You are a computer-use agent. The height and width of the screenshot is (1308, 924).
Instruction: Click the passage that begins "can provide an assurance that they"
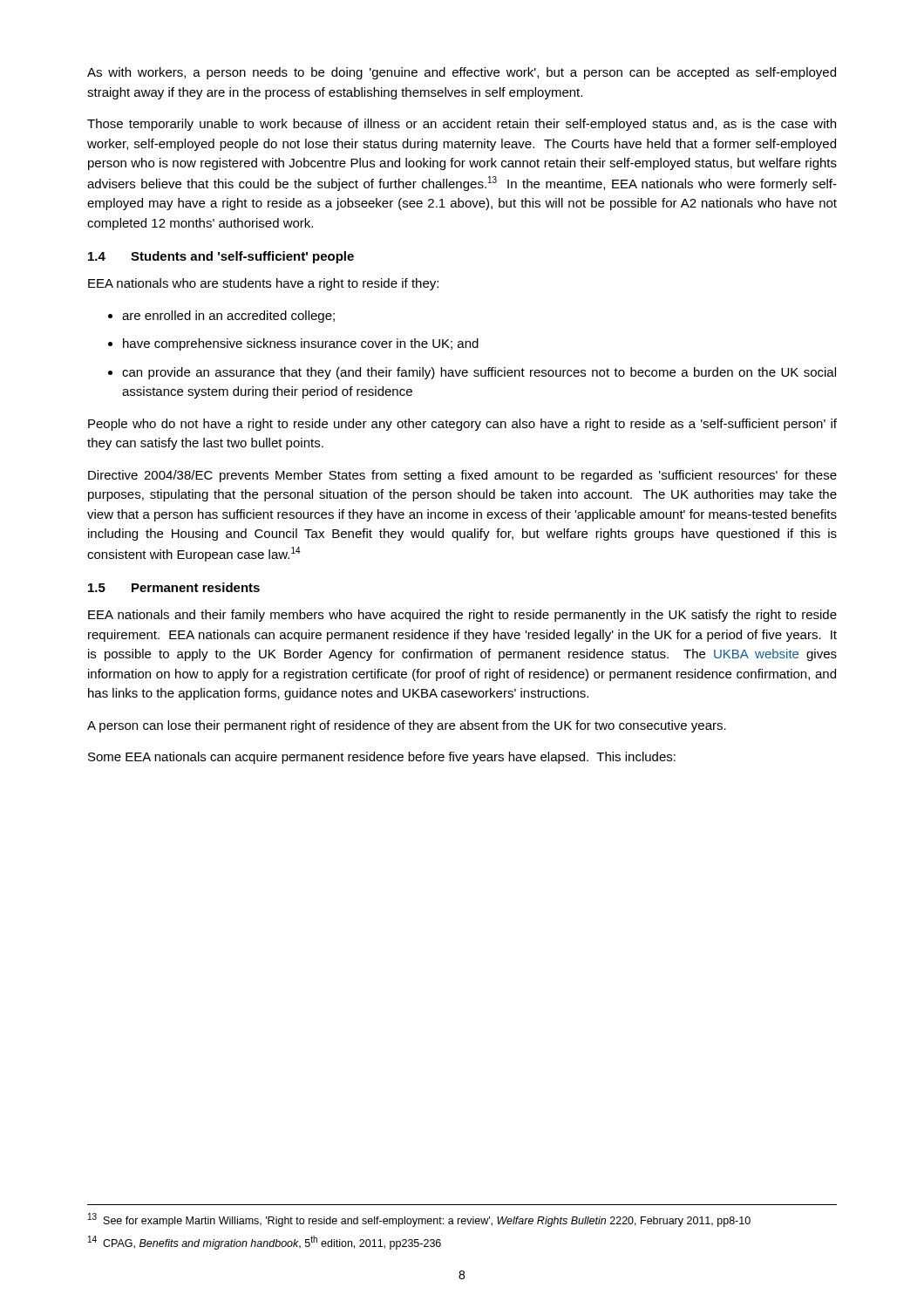(479, 381)
